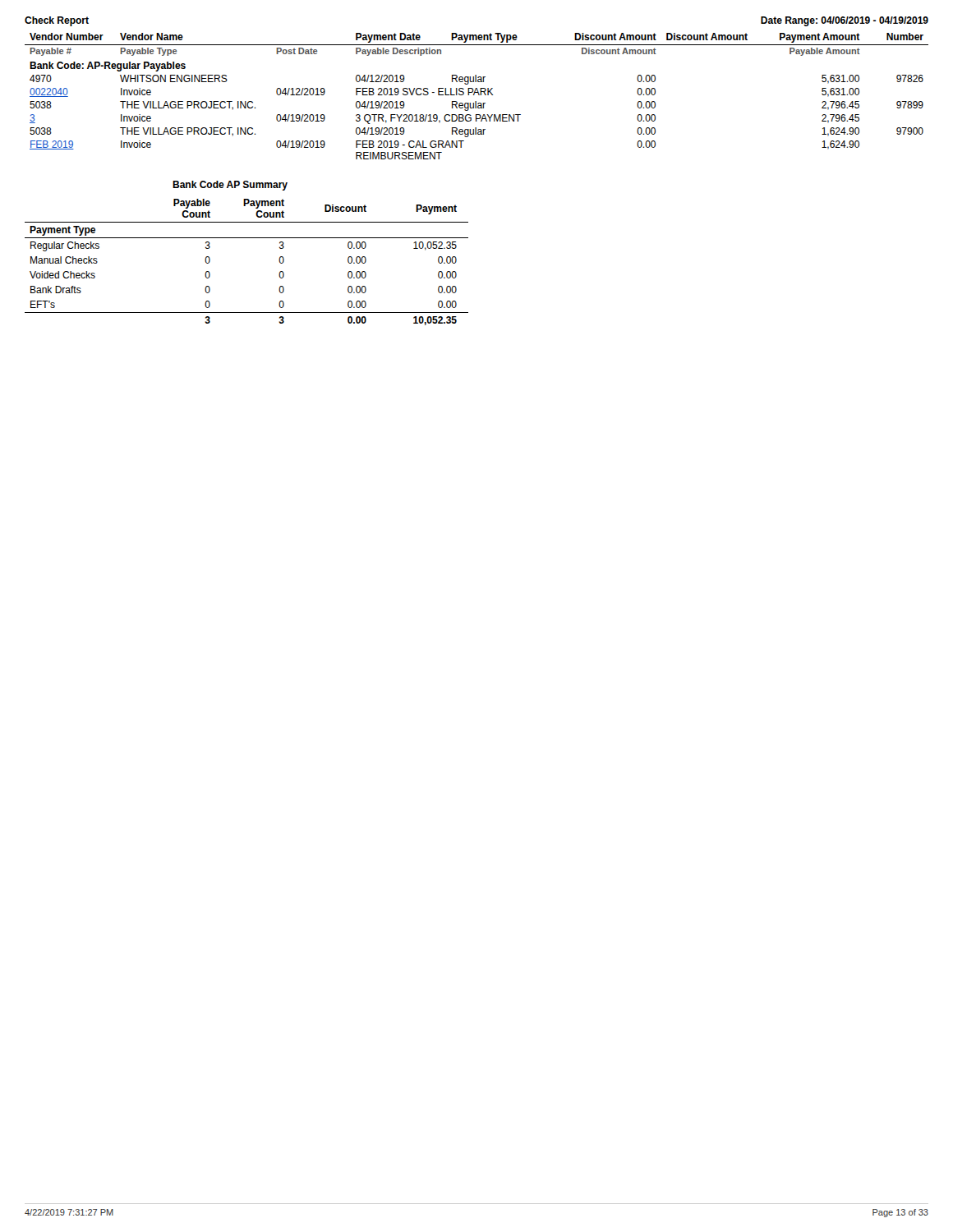Viewport: 953px width, 1232px height.
Task: Click on the text block starting "Bank Code AP Summary"
Action: click(230, 185)
